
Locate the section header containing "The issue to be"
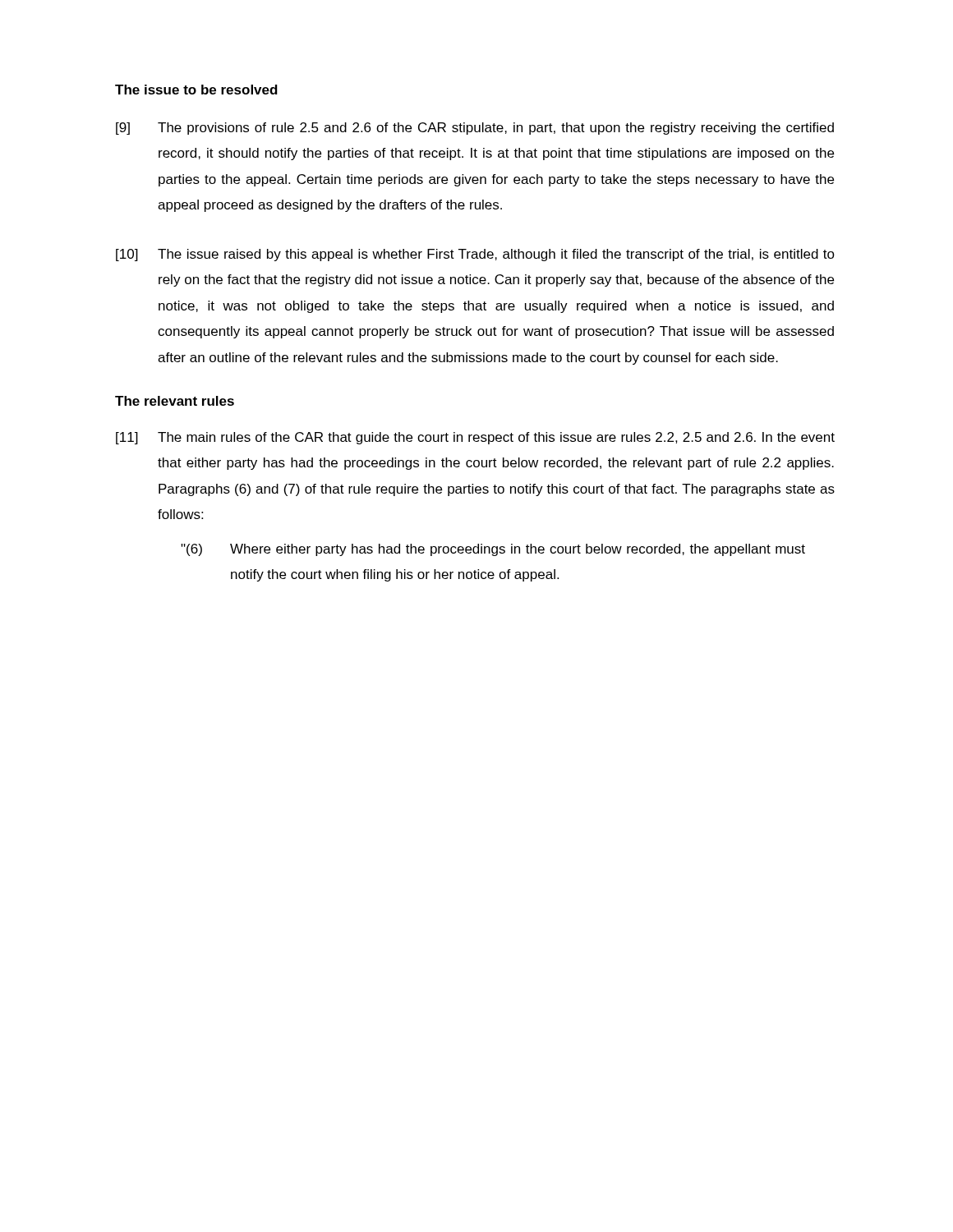pos(197,90)
